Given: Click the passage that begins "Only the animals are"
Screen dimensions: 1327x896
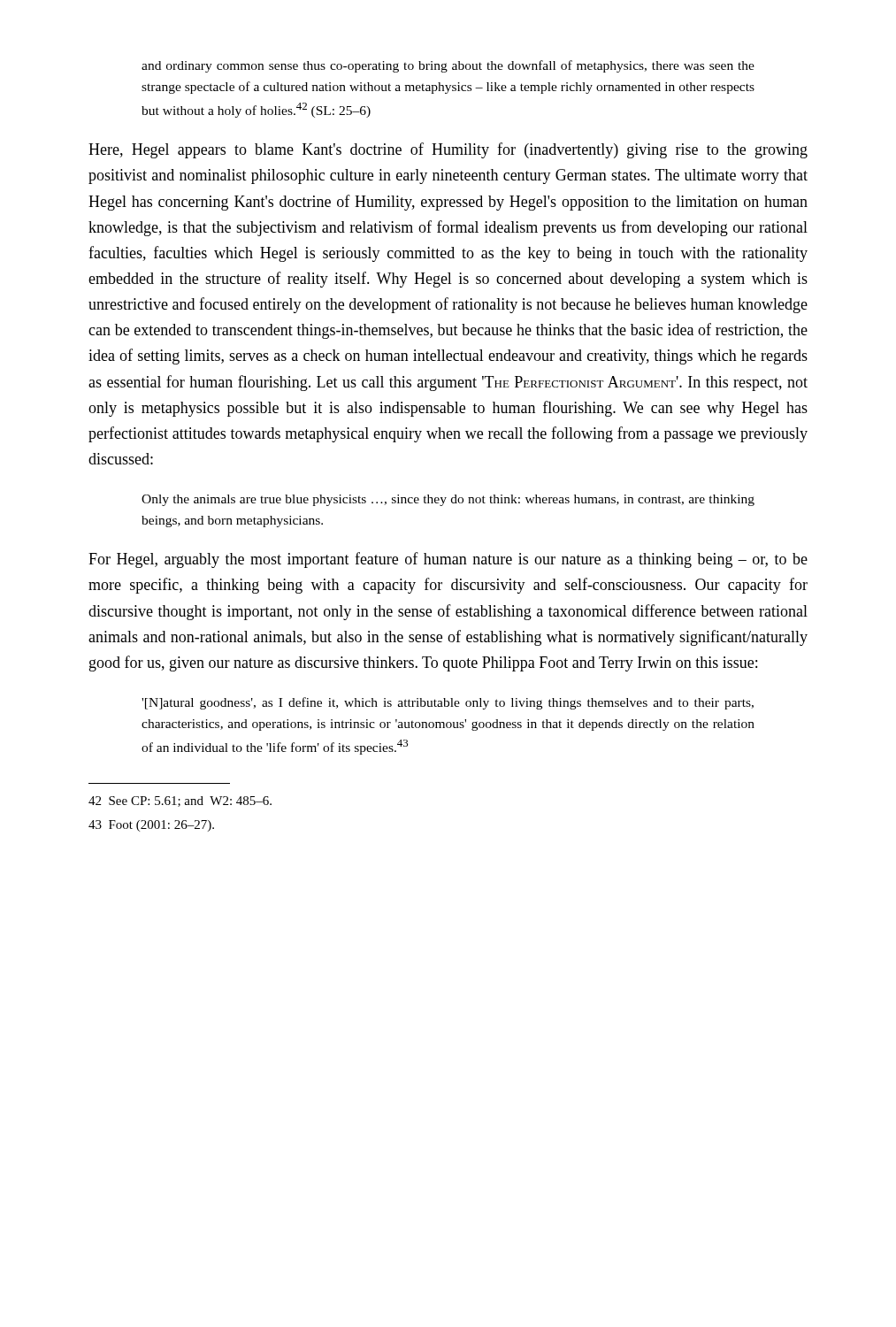Looking at the screenshot, I should point(448,509).
